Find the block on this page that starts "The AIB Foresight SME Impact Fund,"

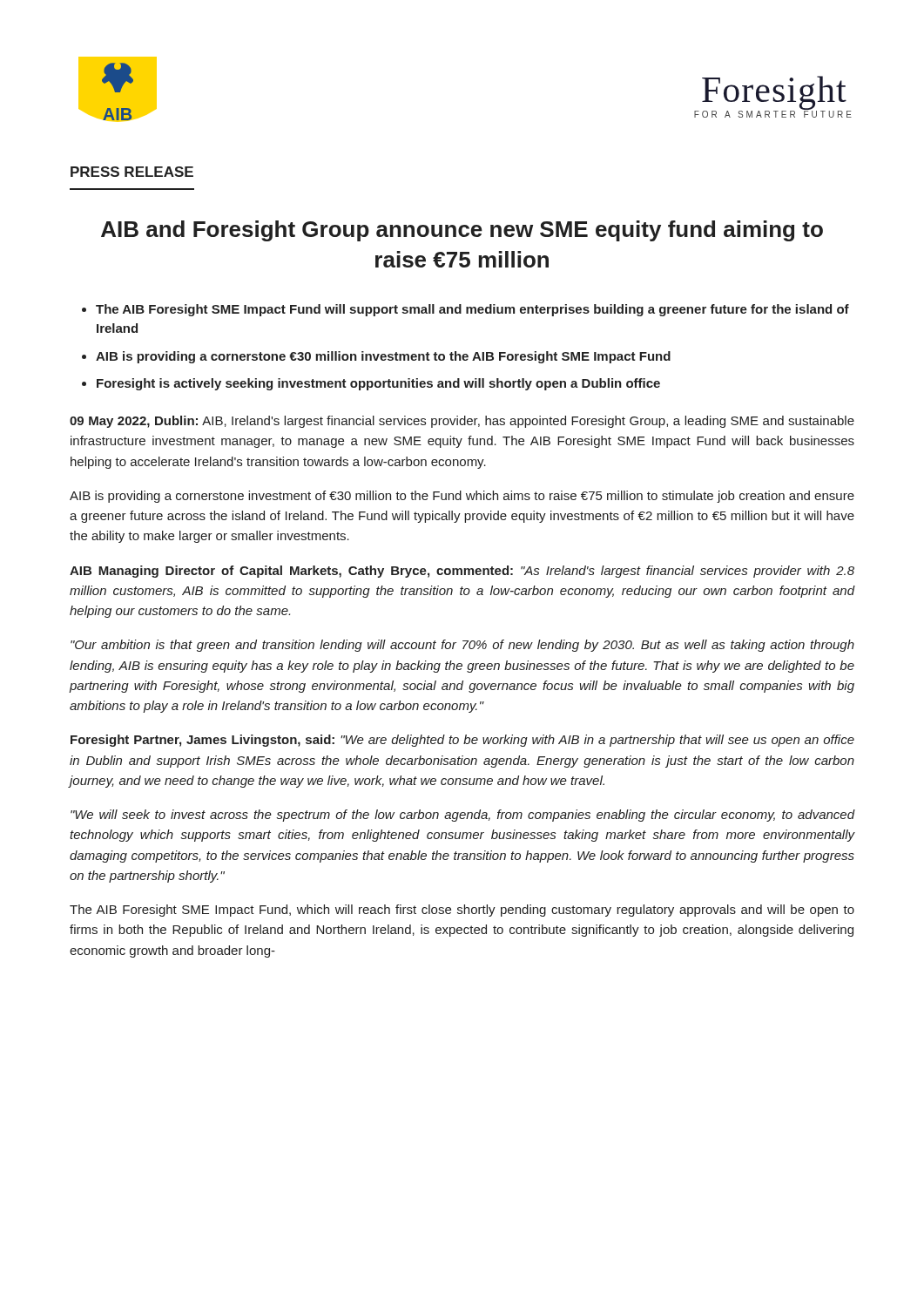point(462,930)
